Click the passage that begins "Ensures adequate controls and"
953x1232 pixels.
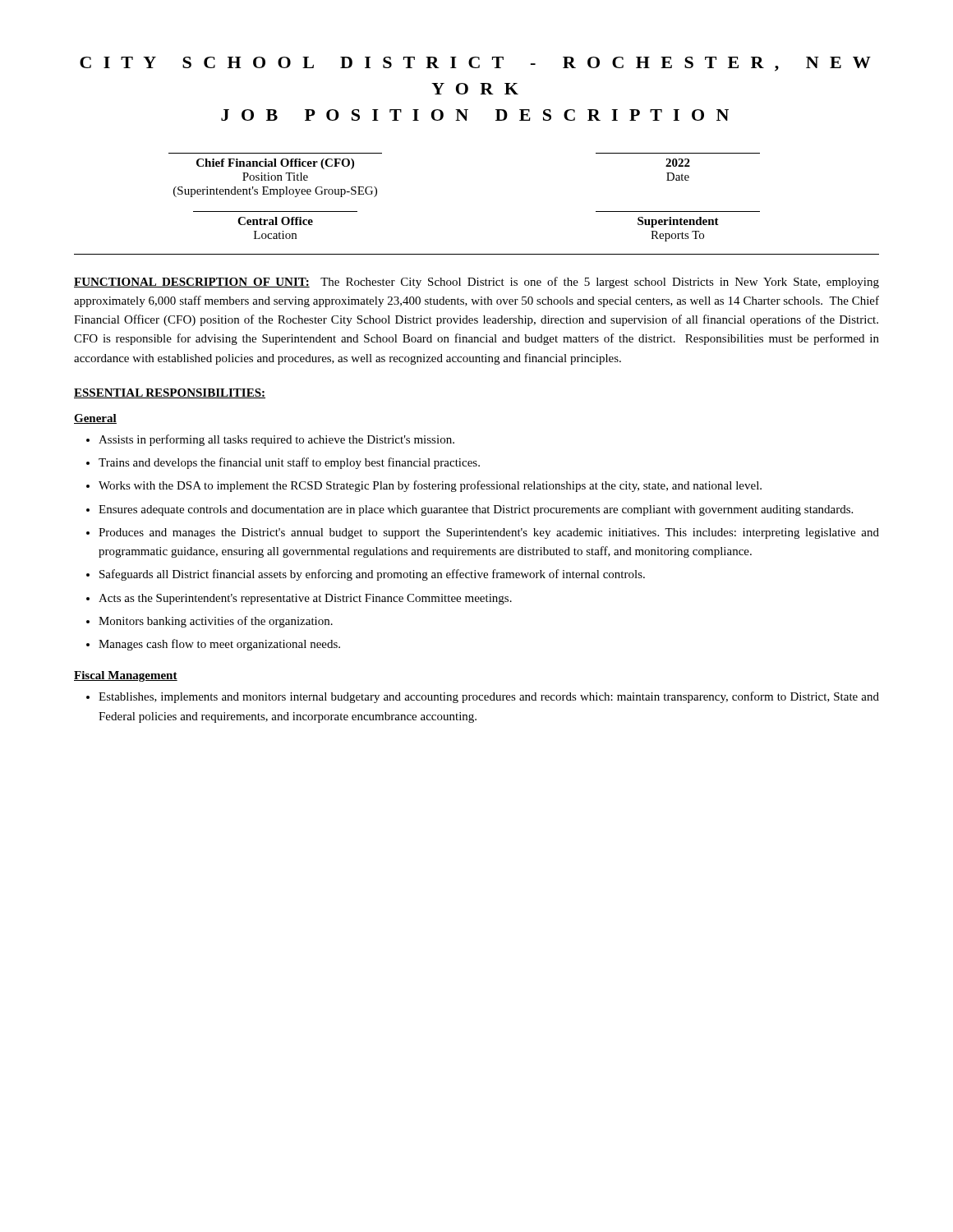[x=476, y=509]
